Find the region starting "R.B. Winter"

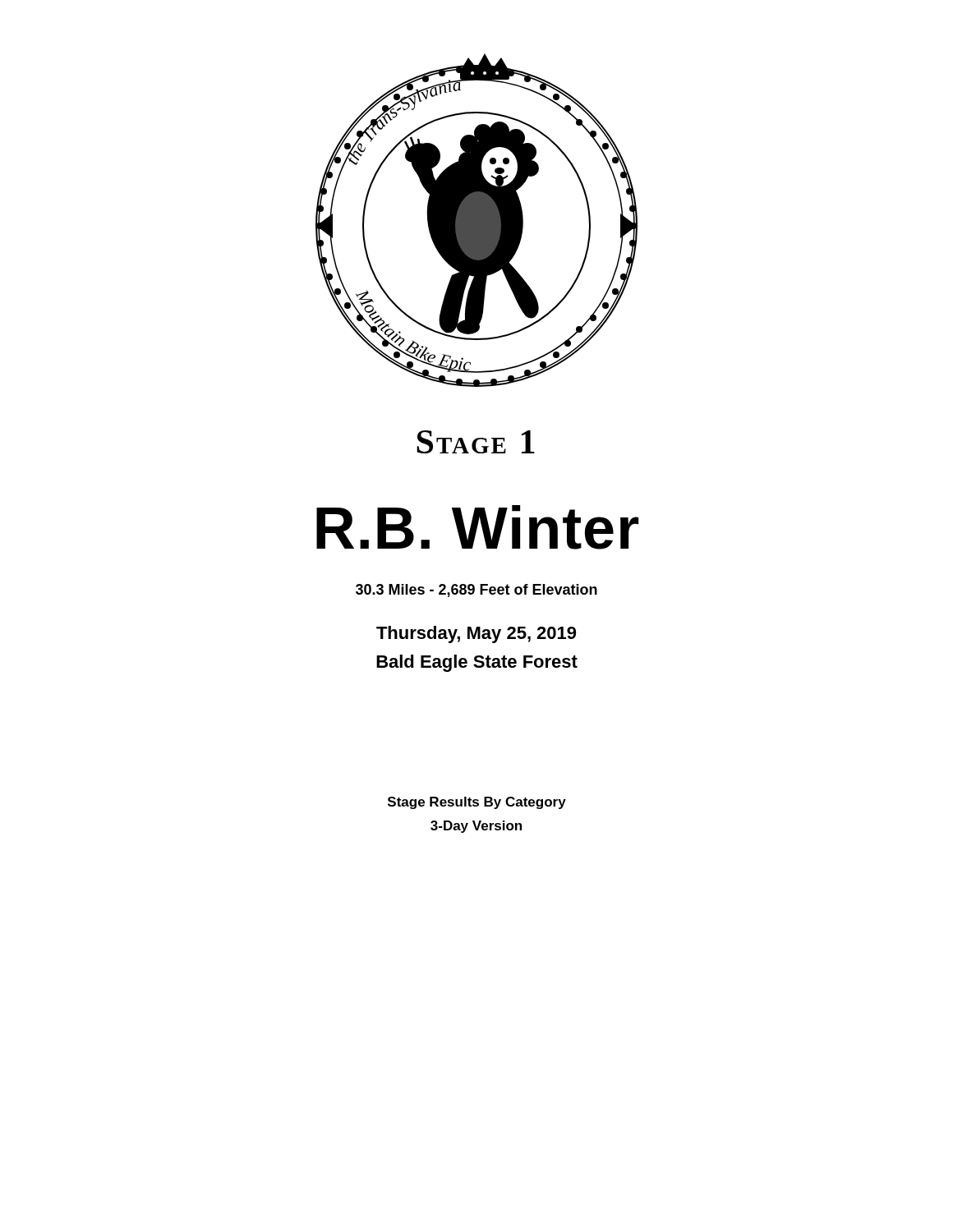pyautogui.click(x=476, y=528)
